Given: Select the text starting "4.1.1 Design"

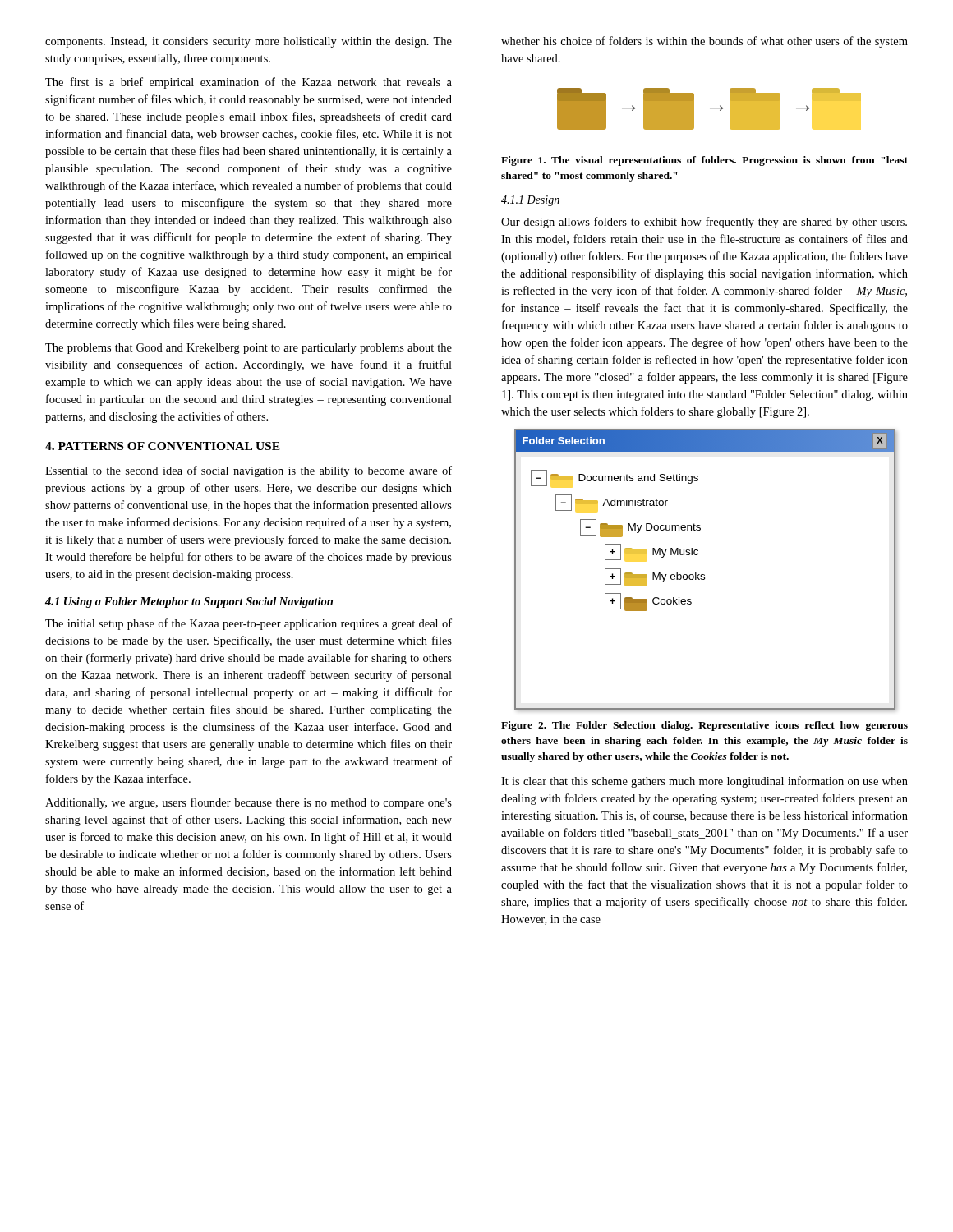Looking at the screenshot, I should coord(530,200).
